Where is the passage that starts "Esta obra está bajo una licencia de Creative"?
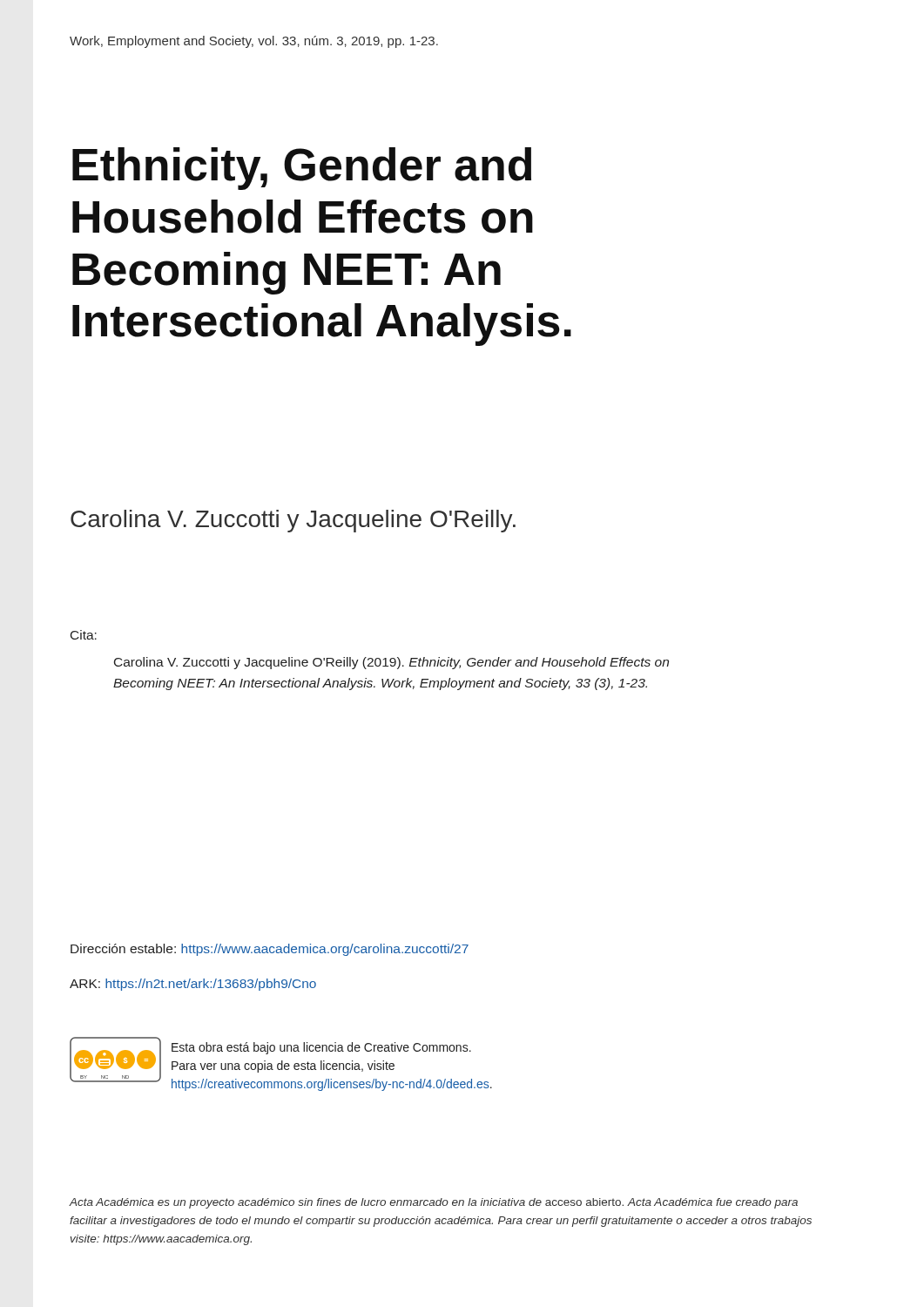 (332, 1066)
